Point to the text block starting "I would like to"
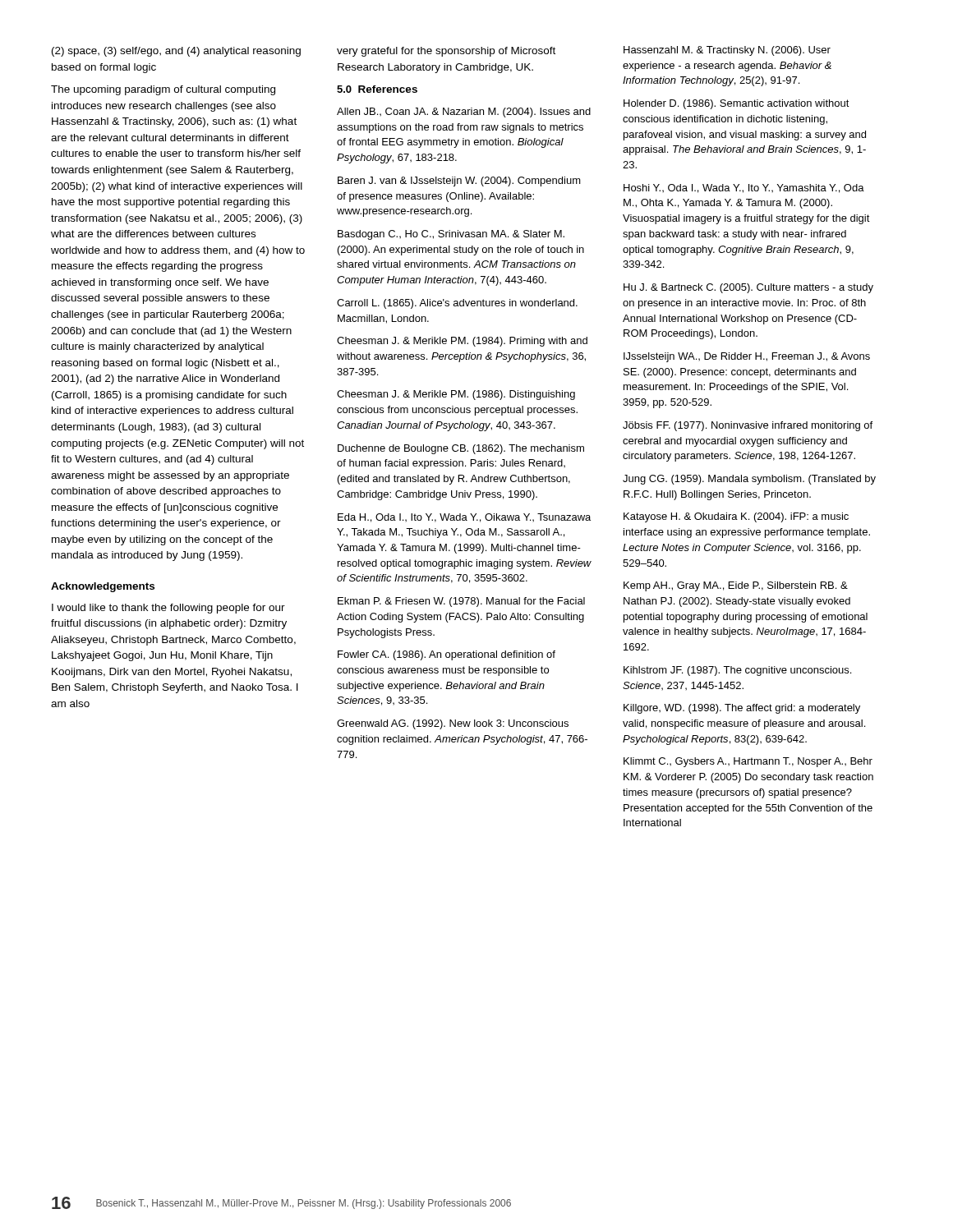Viewport: 953px width, 1232px height. (x=178, y=655)
